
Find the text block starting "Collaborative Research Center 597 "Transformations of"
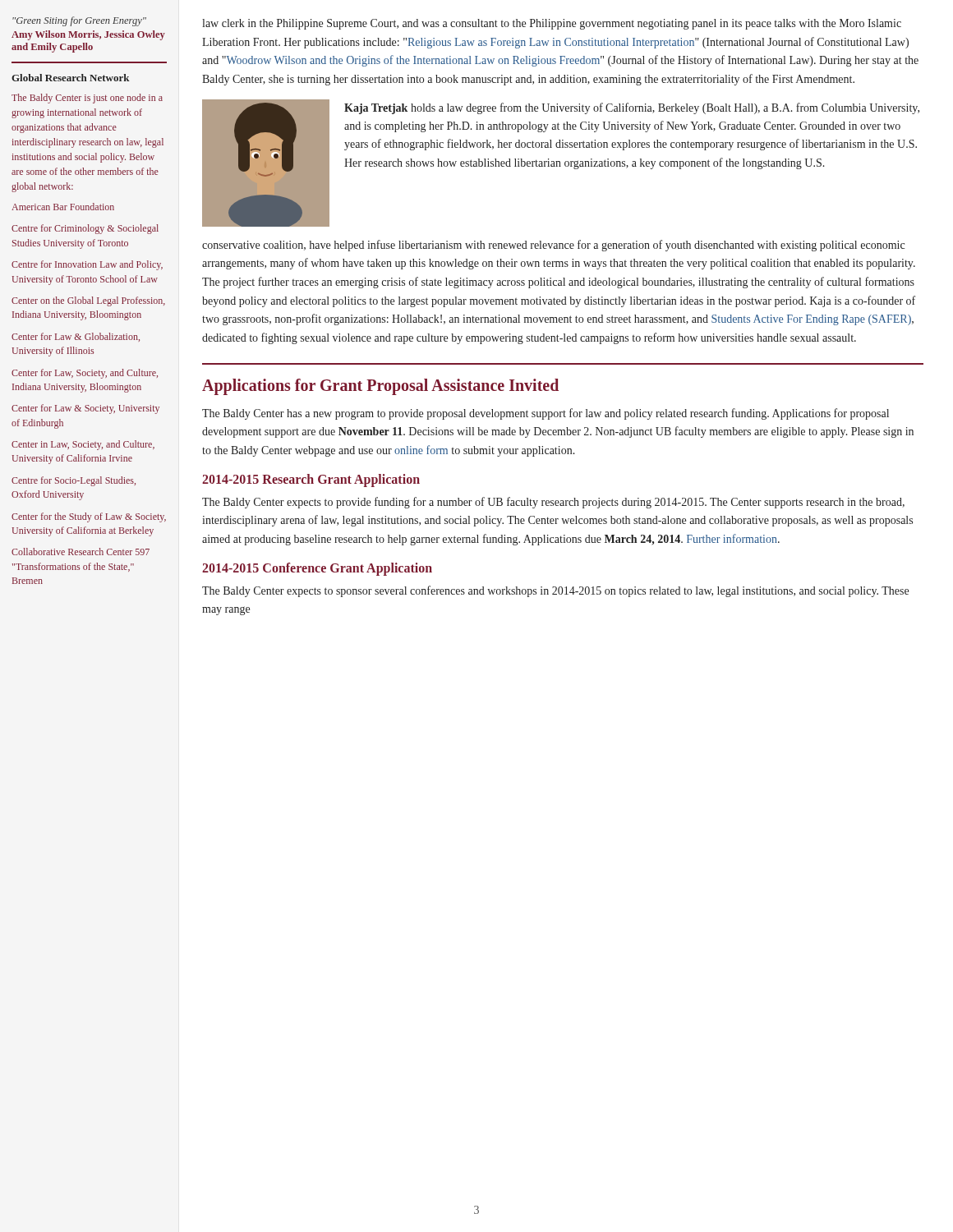pos(81,567)
